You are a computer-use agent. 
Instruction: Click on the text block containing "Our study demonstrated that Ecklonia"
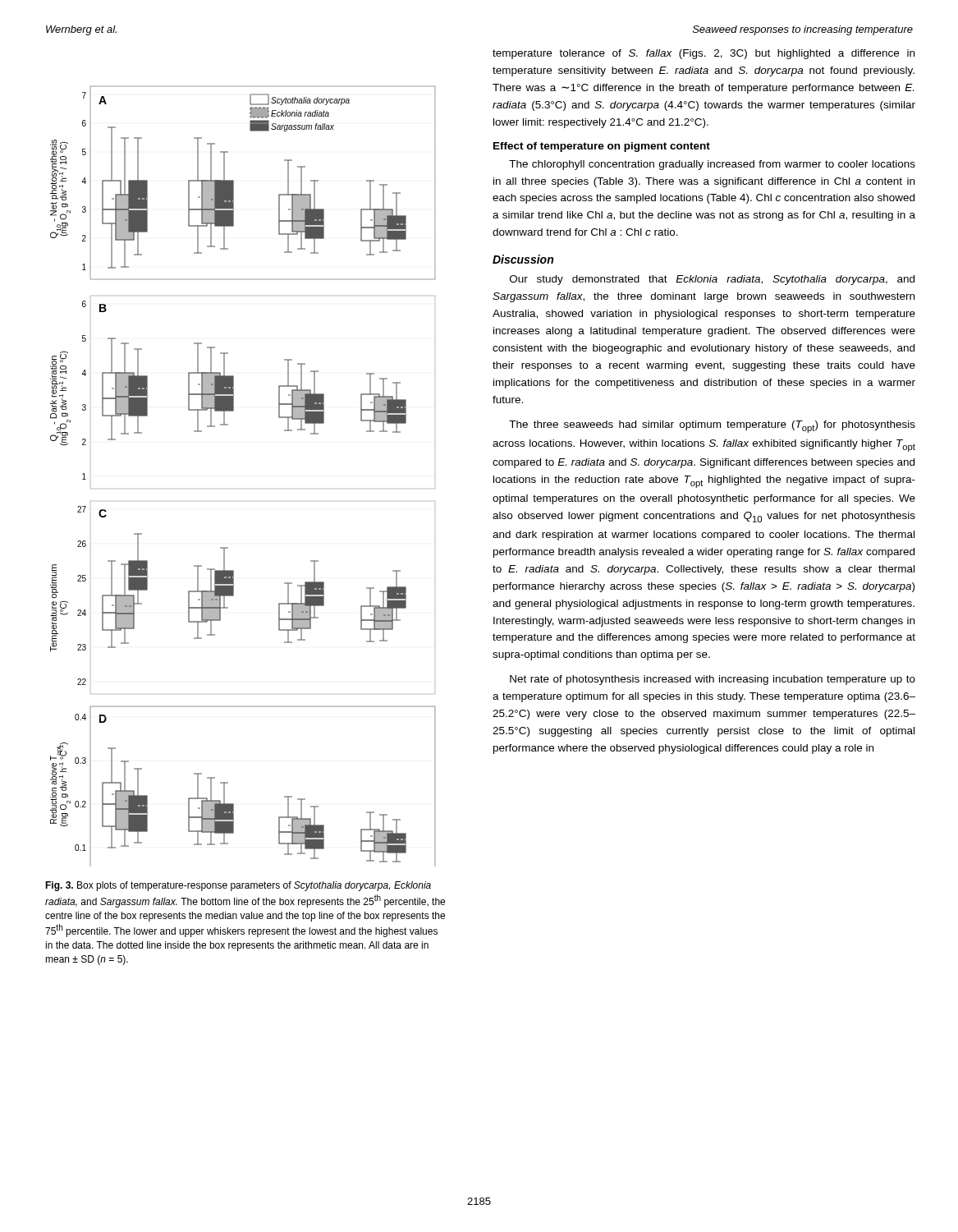(x=704, y=339)
